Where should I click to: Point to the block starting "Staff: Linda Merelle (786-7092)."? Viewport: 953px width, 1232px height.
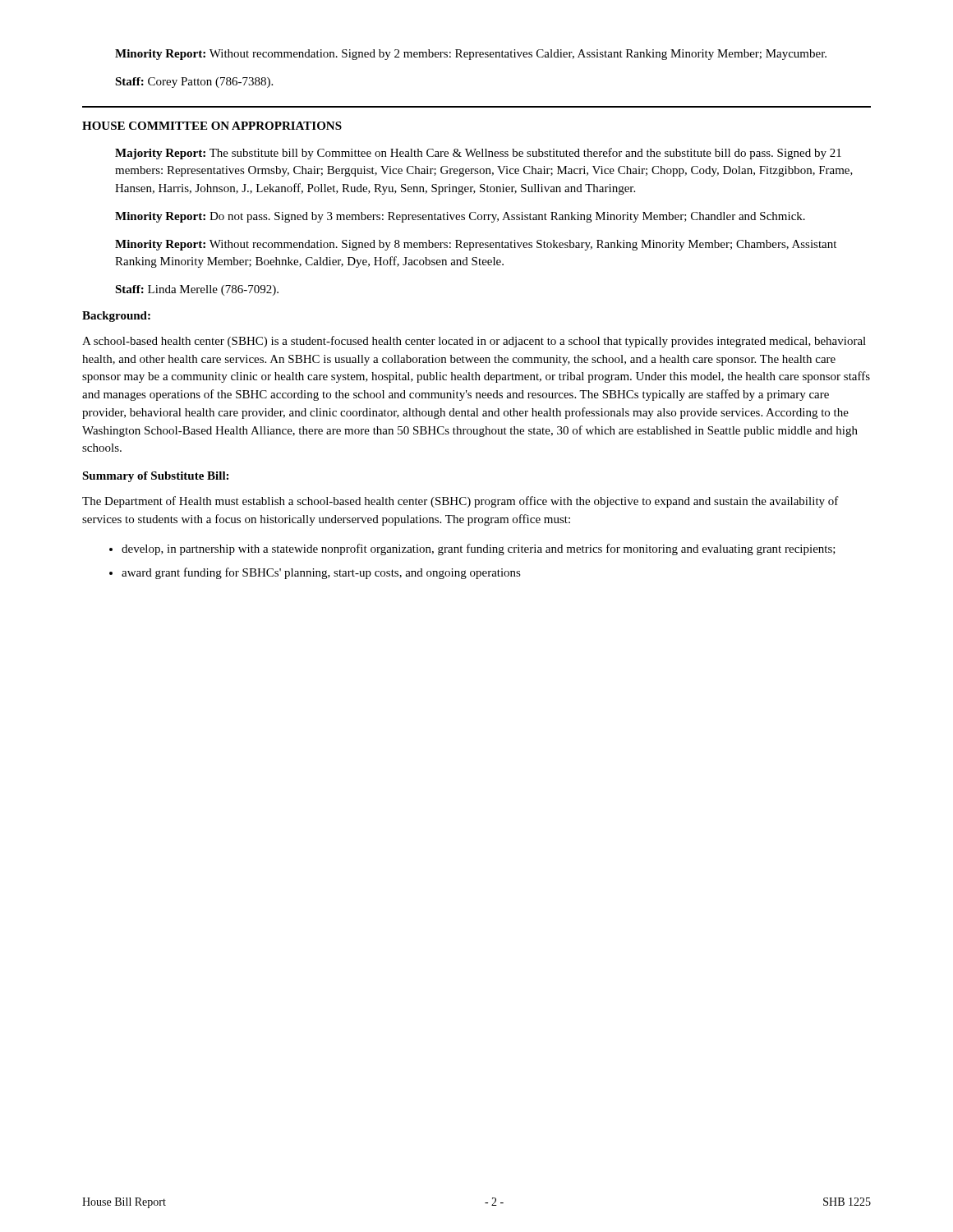click(197, 290)
